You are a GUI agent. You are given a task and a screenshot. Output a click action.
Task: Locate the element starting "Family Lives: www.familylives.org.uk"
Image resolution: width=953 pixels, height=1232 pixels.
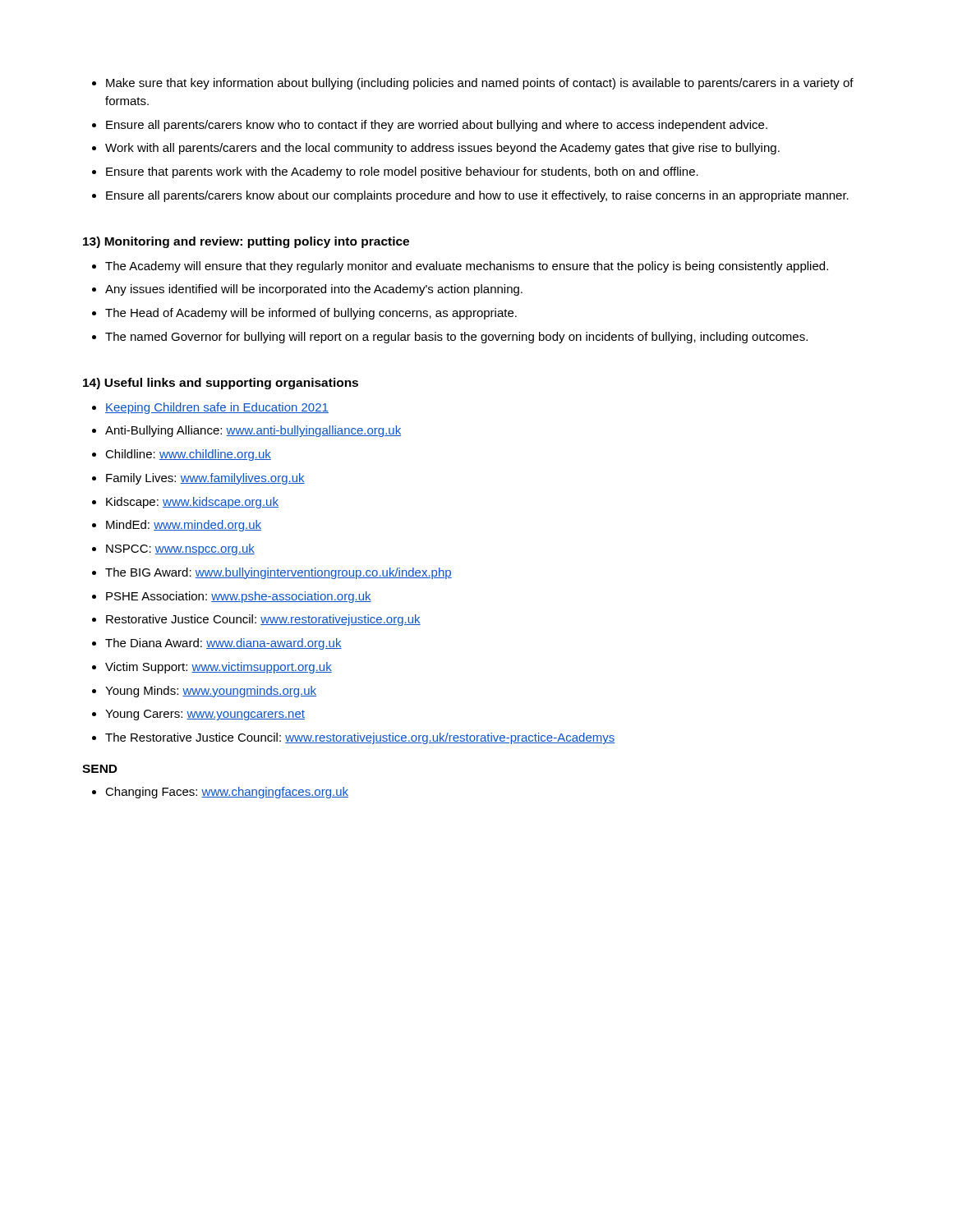(x=205, y=479)
